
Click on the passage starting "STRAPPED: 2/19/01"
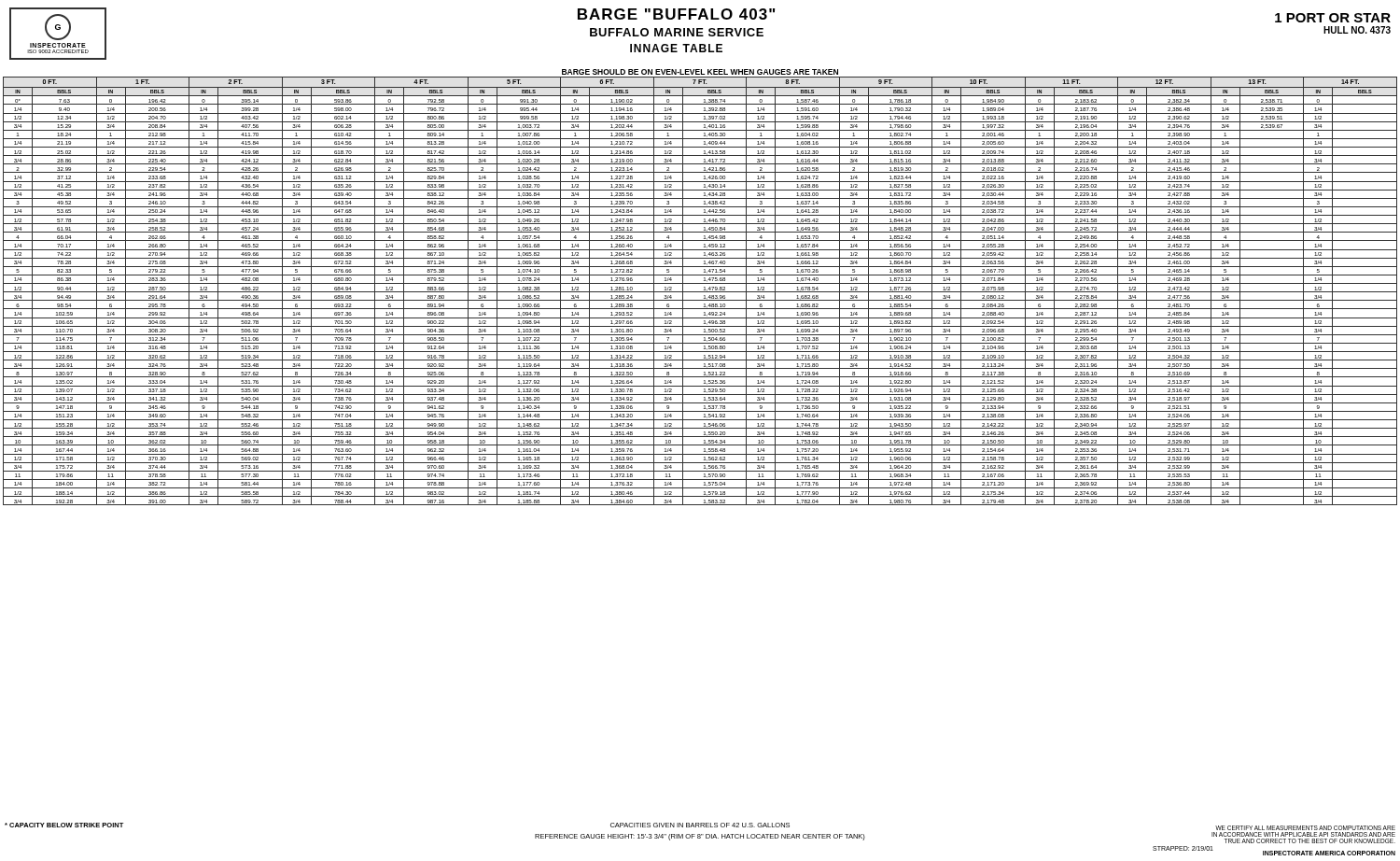[x=1183, y=848]
